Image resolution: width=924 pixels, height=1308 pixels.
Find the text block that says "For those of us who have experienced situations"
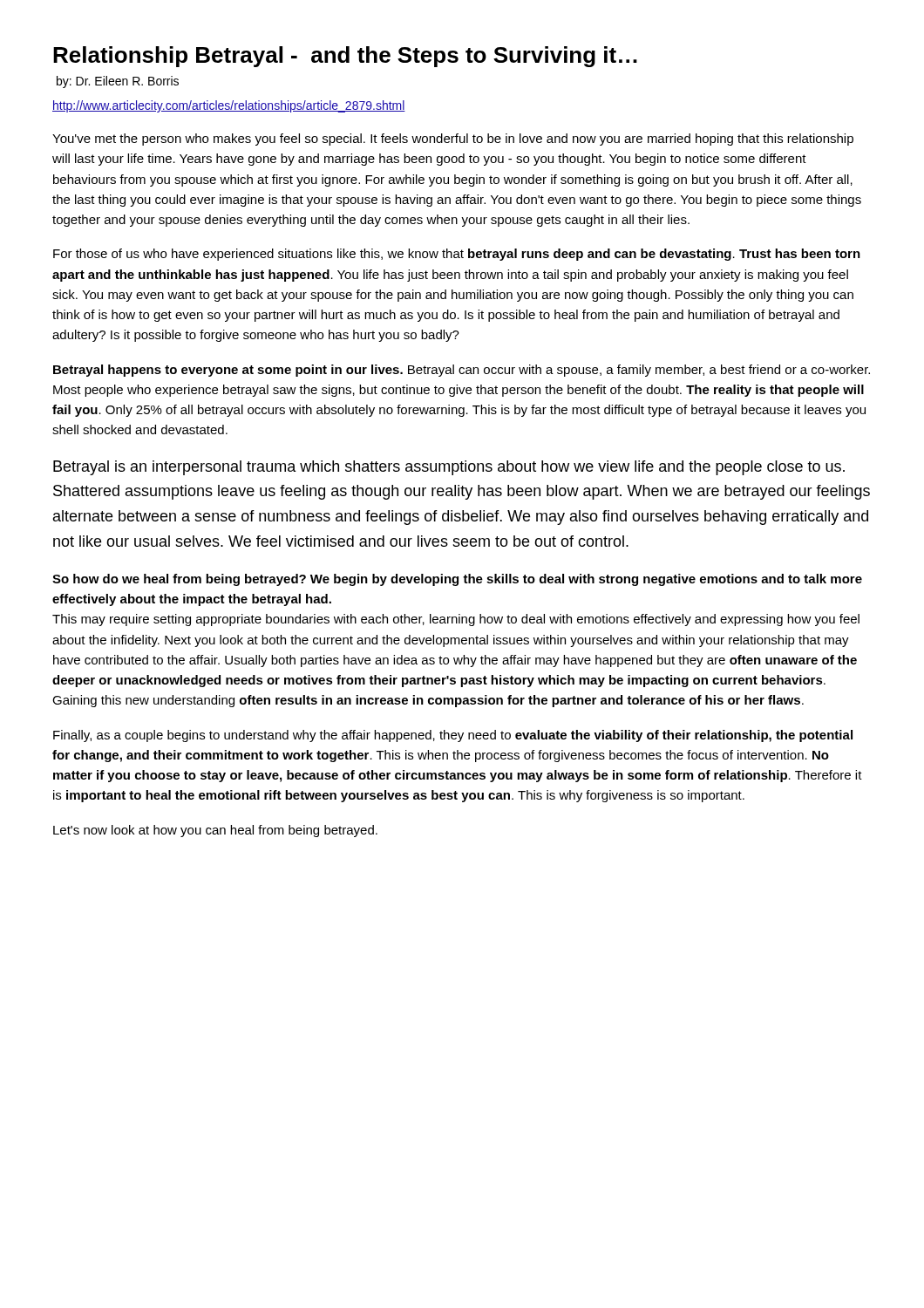pos(456,294)
